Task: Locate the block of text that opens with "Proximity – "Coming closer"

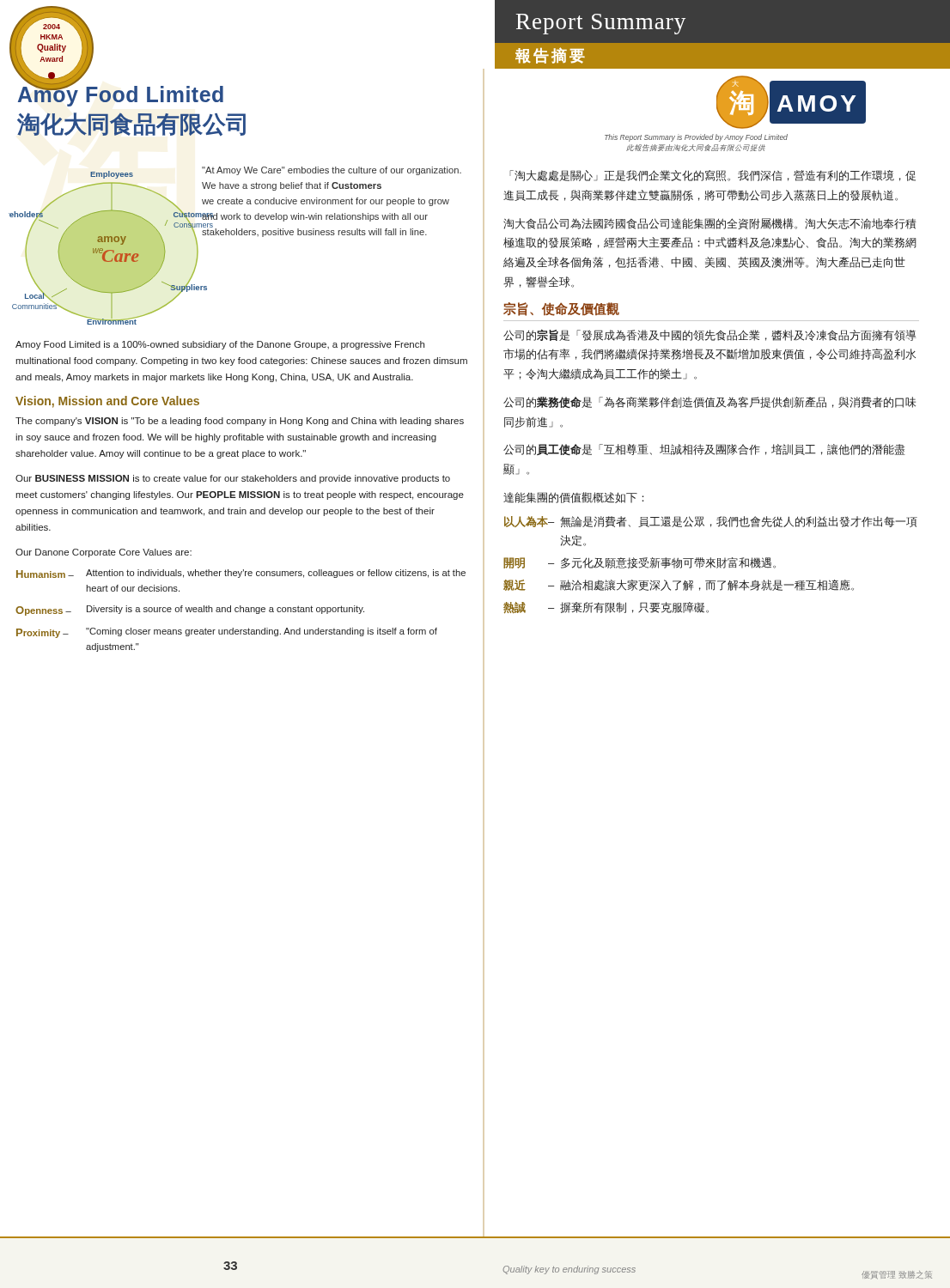Action: tap(242, 640)
